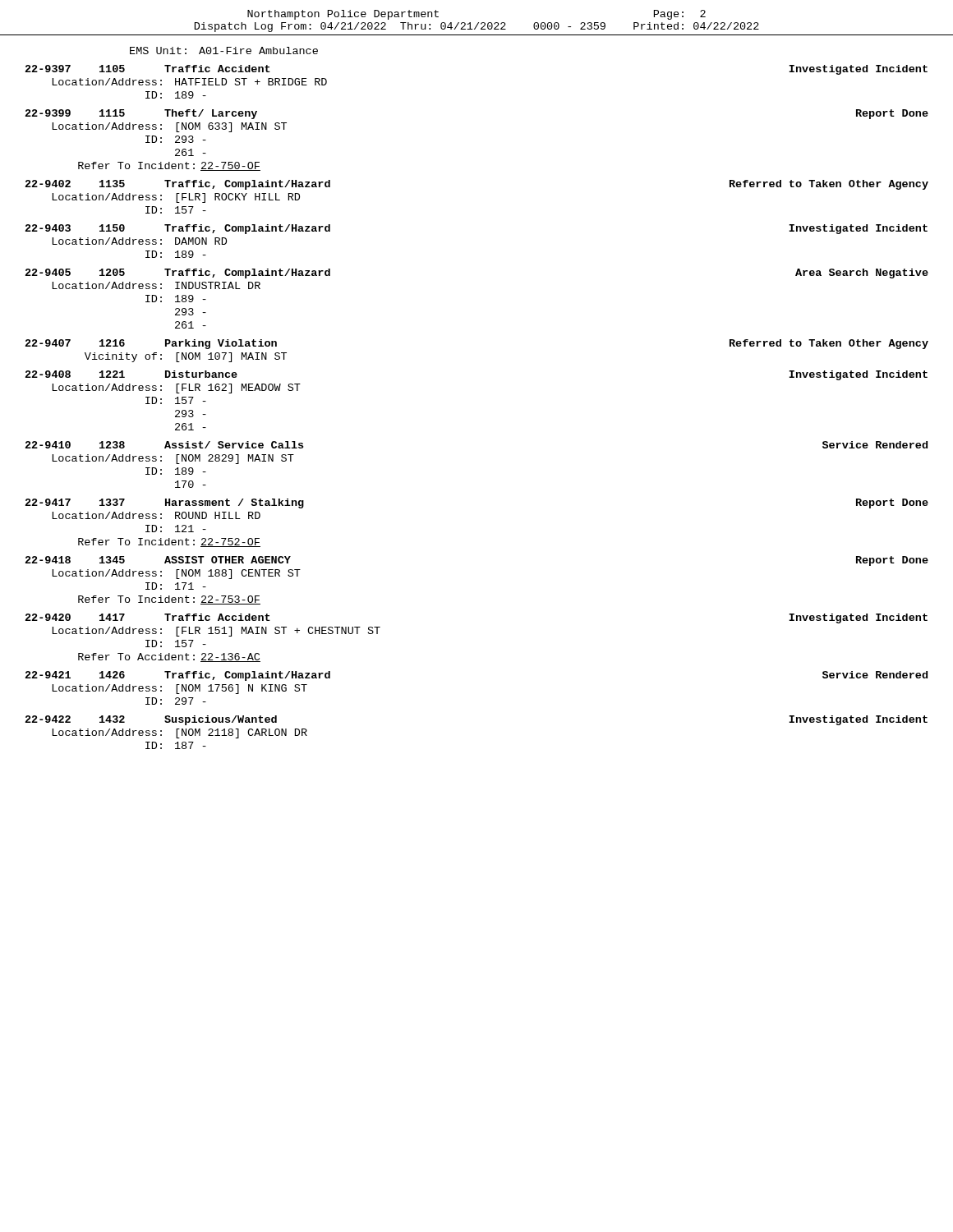Locate the element starting "22-9405 1205 Traffic, Complaint/Hazard"
This screenshot has width=953, height=1232.
tap(48, 273)
